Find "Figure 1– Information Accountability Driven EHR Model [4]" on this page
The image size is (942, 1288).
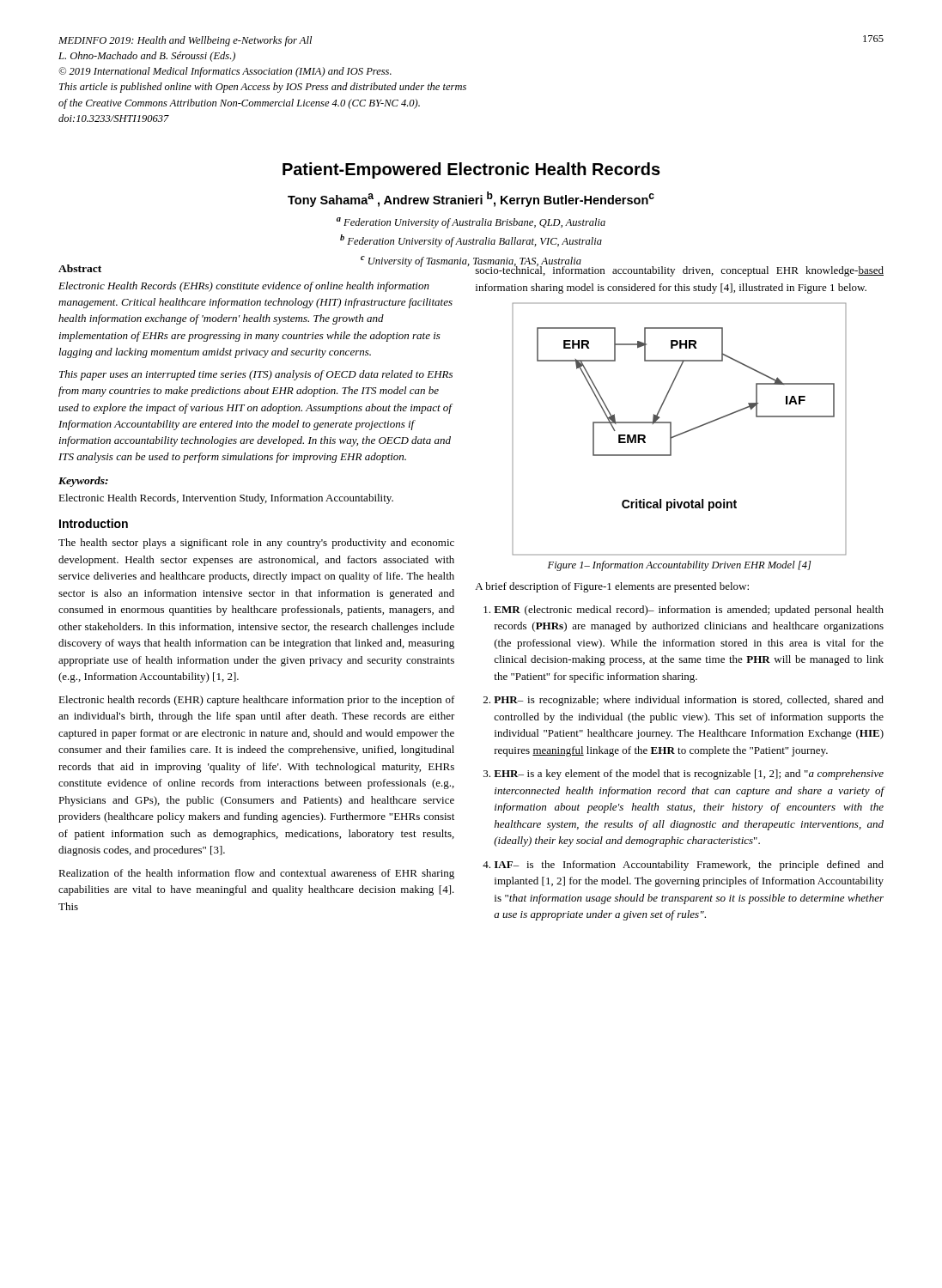679,565
